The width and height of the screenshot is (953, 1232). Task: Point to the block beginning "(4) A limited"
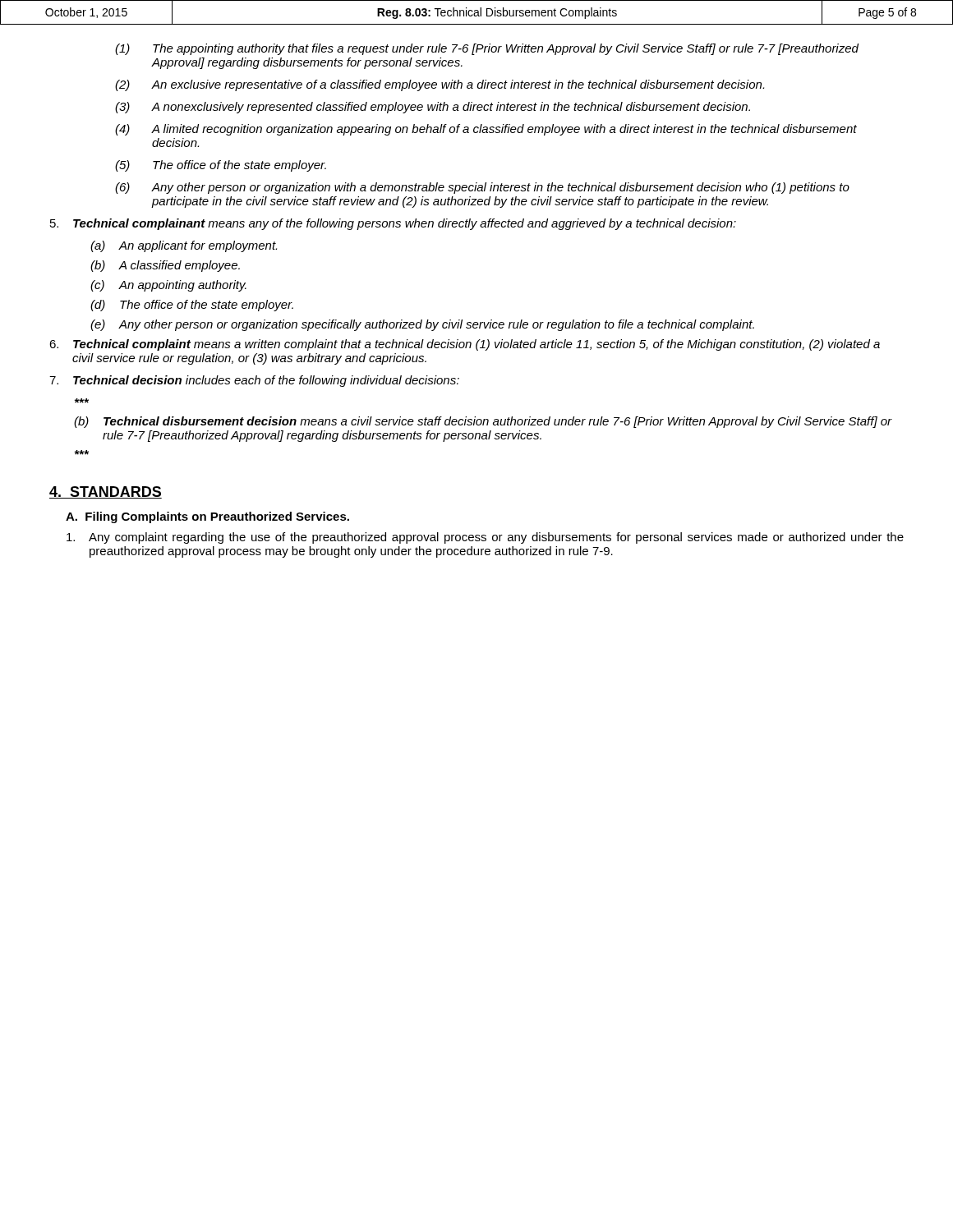coord(509,136)
